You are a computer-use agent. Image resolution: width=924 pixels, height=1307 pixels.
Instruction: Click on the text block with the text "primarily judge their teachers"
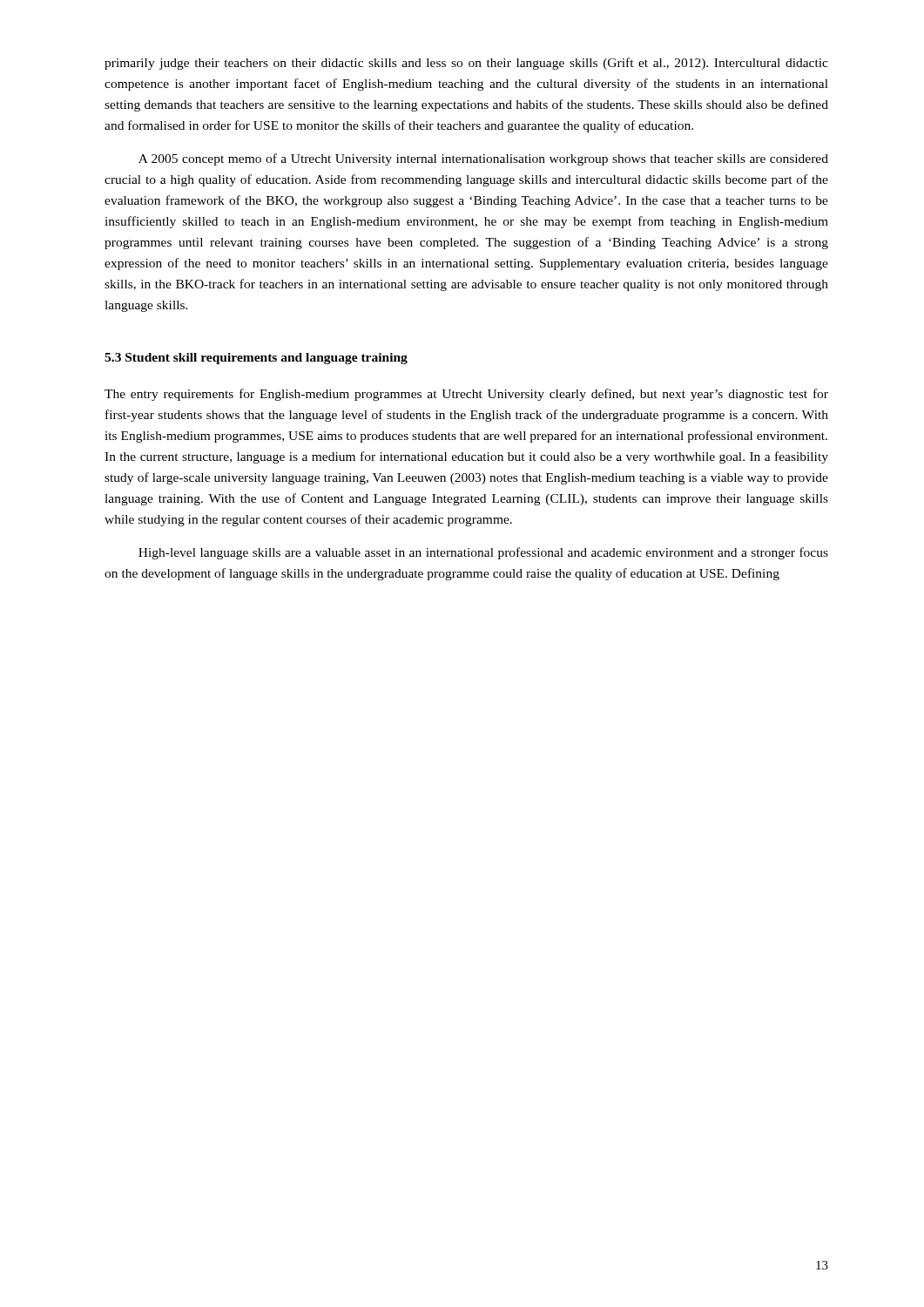pyautogui.click(x=466, y=94)
